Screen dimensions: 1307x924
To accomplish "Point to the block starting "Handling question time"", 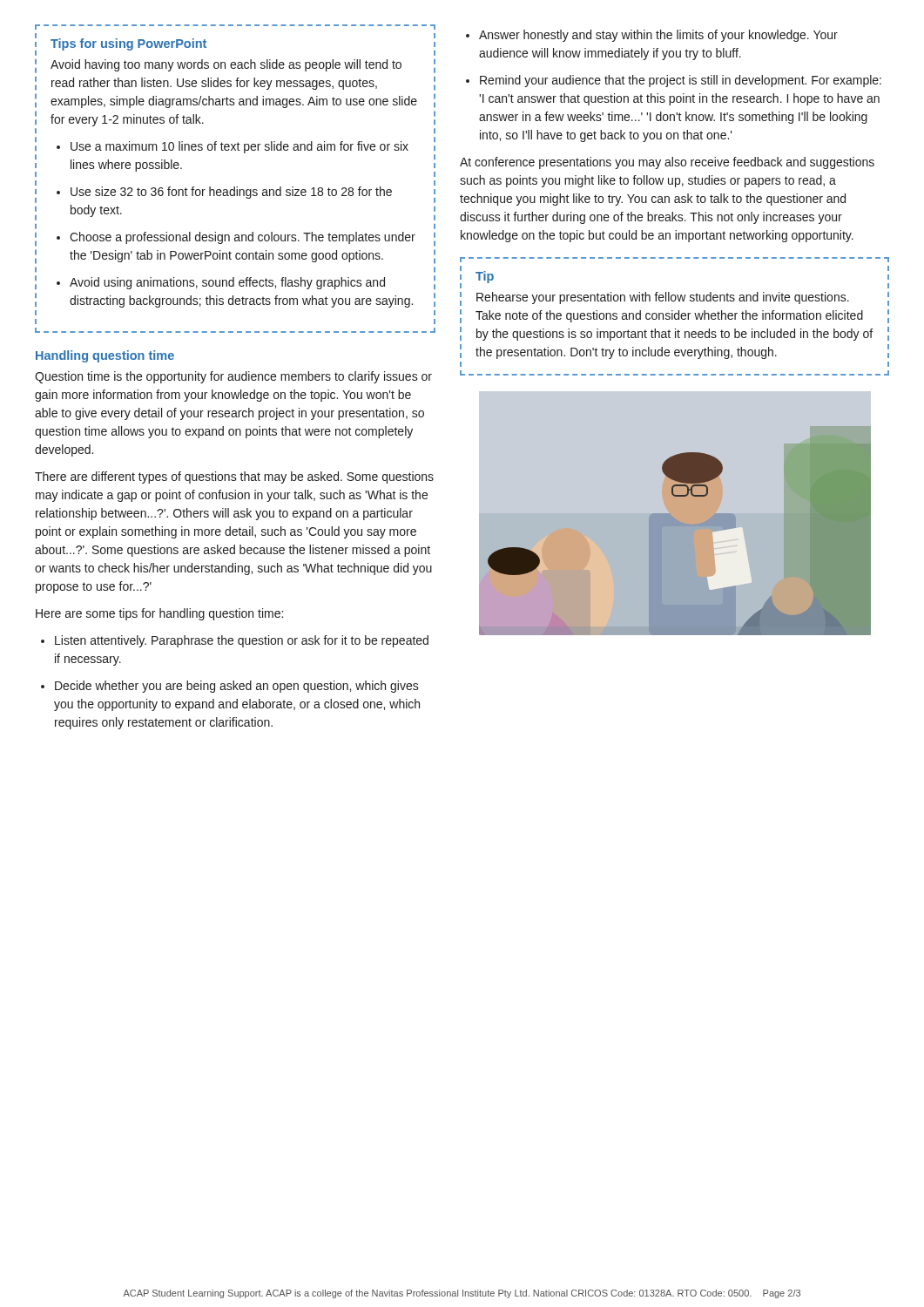I will click(105, 356).
